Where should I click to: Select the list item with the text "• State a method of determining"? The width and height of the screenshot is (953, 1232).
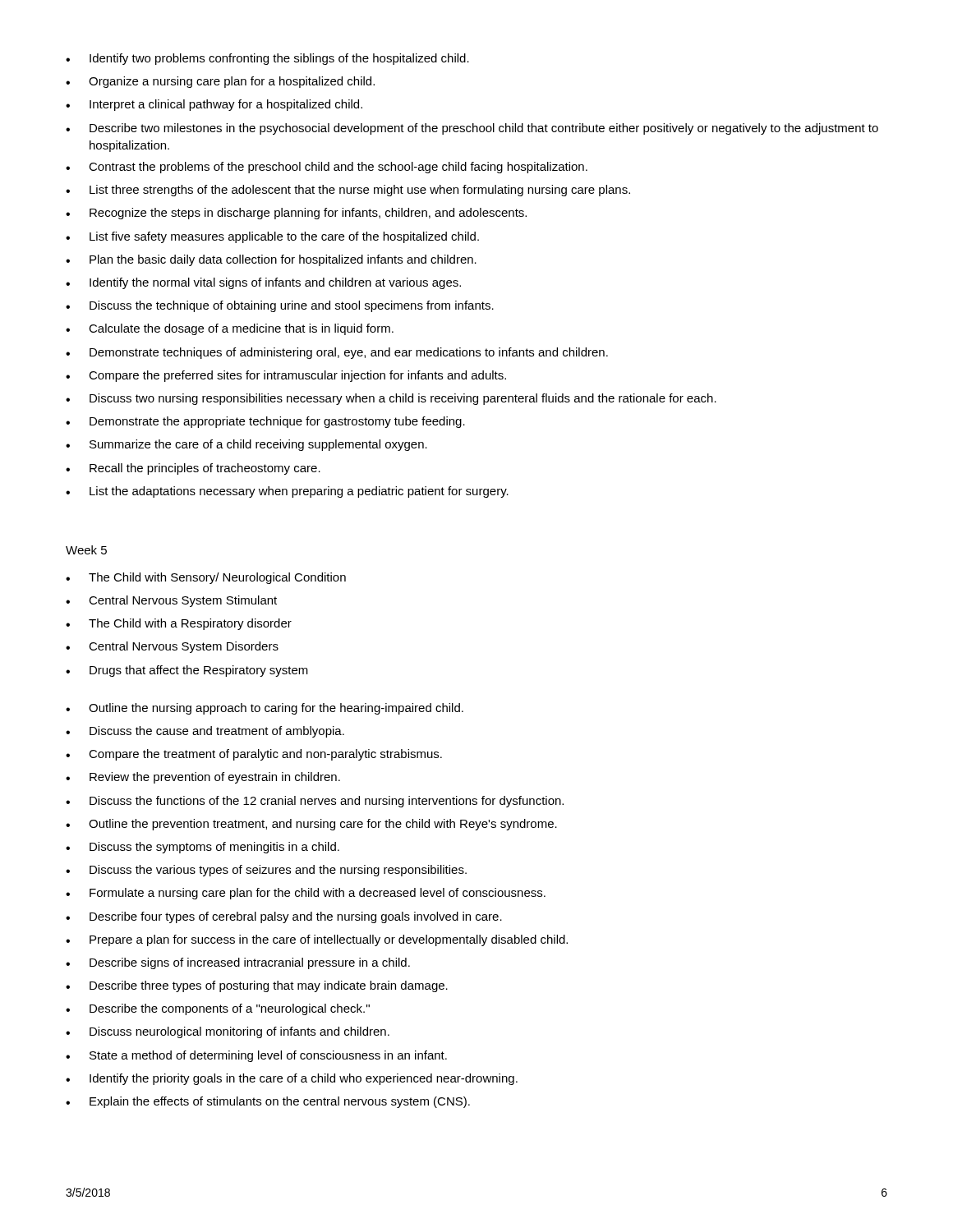point(256,1056)
